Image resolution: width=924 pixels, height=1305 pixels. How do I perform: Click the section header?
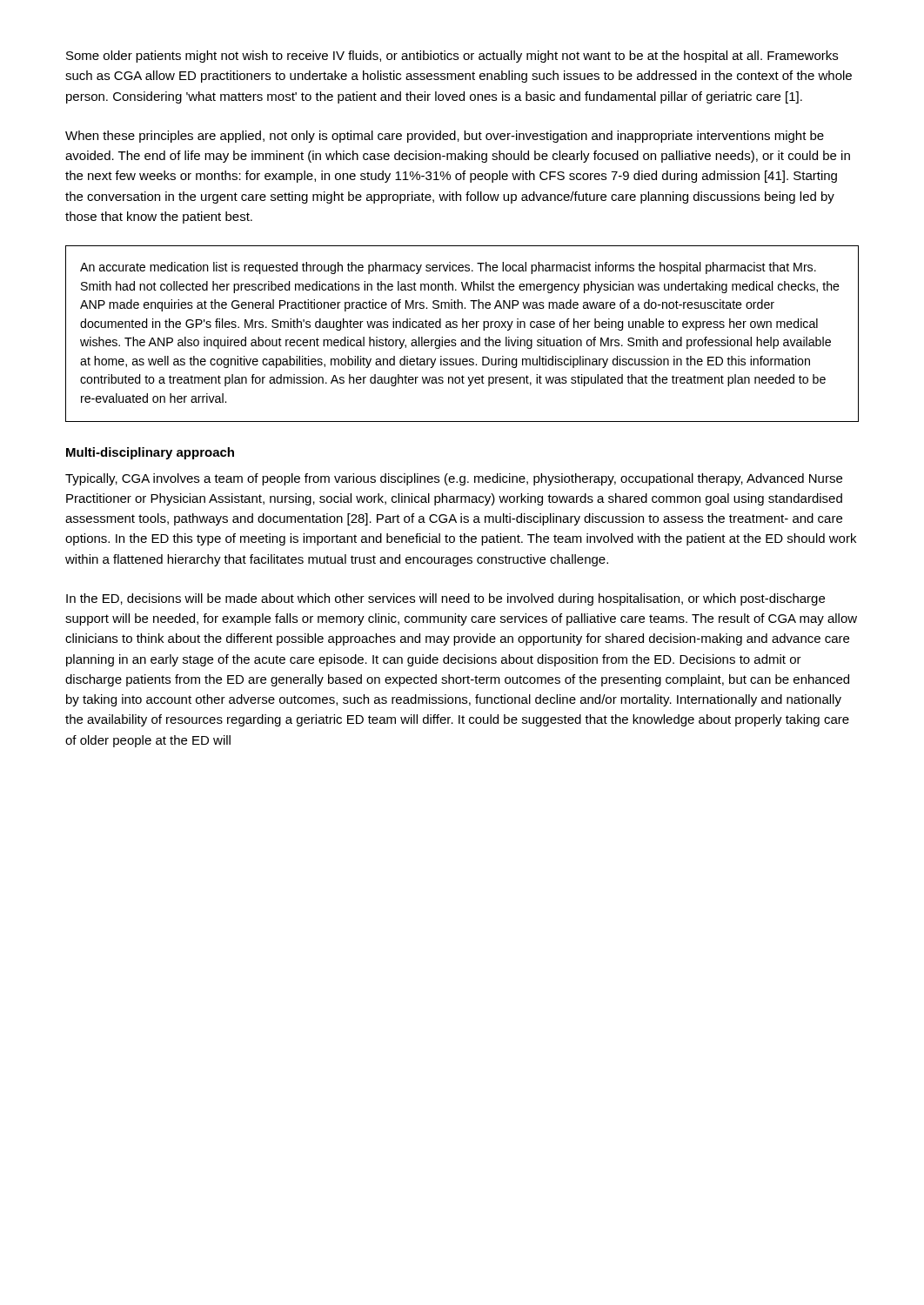(x=150, y=452)
